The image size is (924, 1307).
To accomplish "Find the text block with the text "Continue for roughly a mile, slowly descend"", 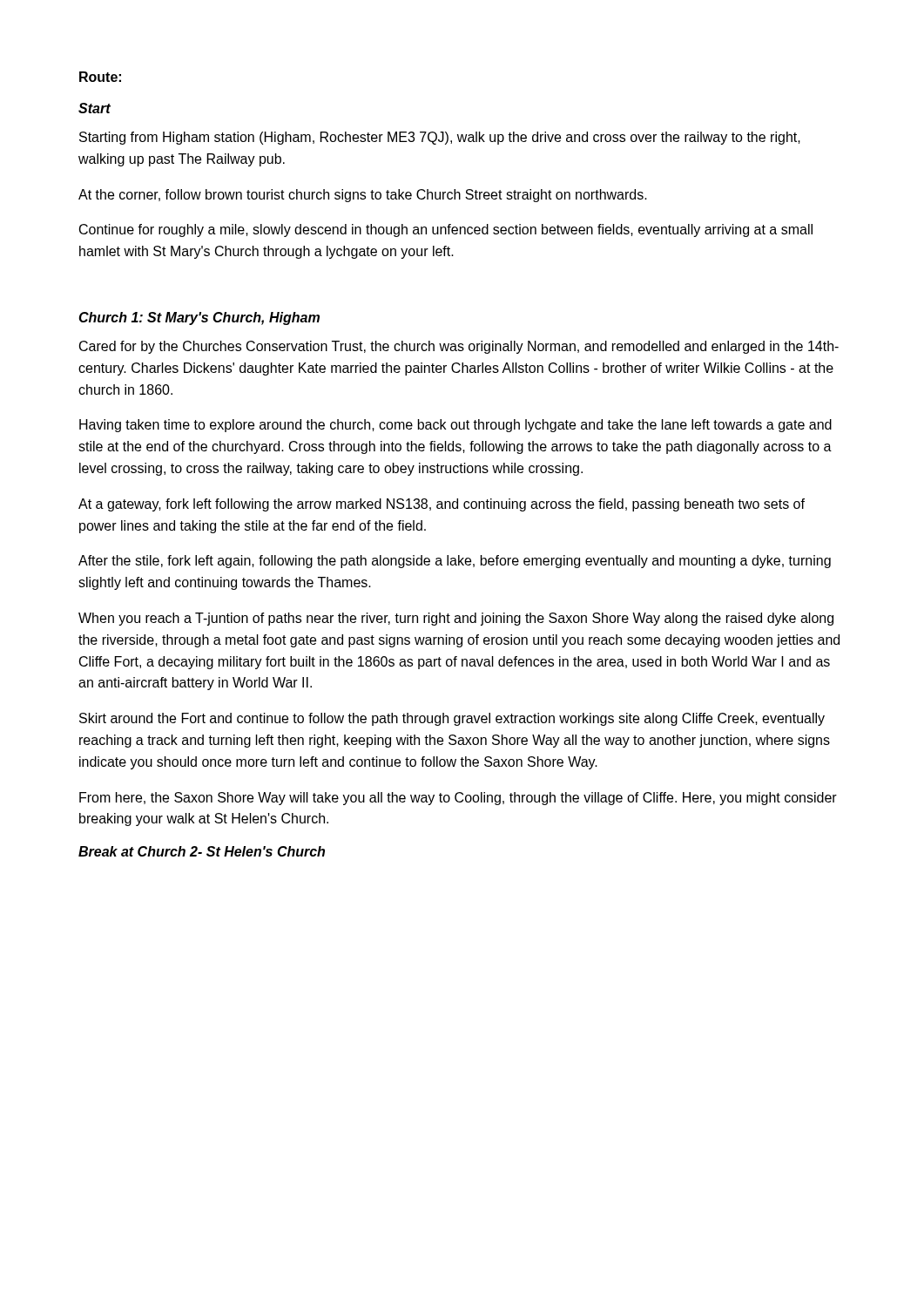I will [446, 241].
